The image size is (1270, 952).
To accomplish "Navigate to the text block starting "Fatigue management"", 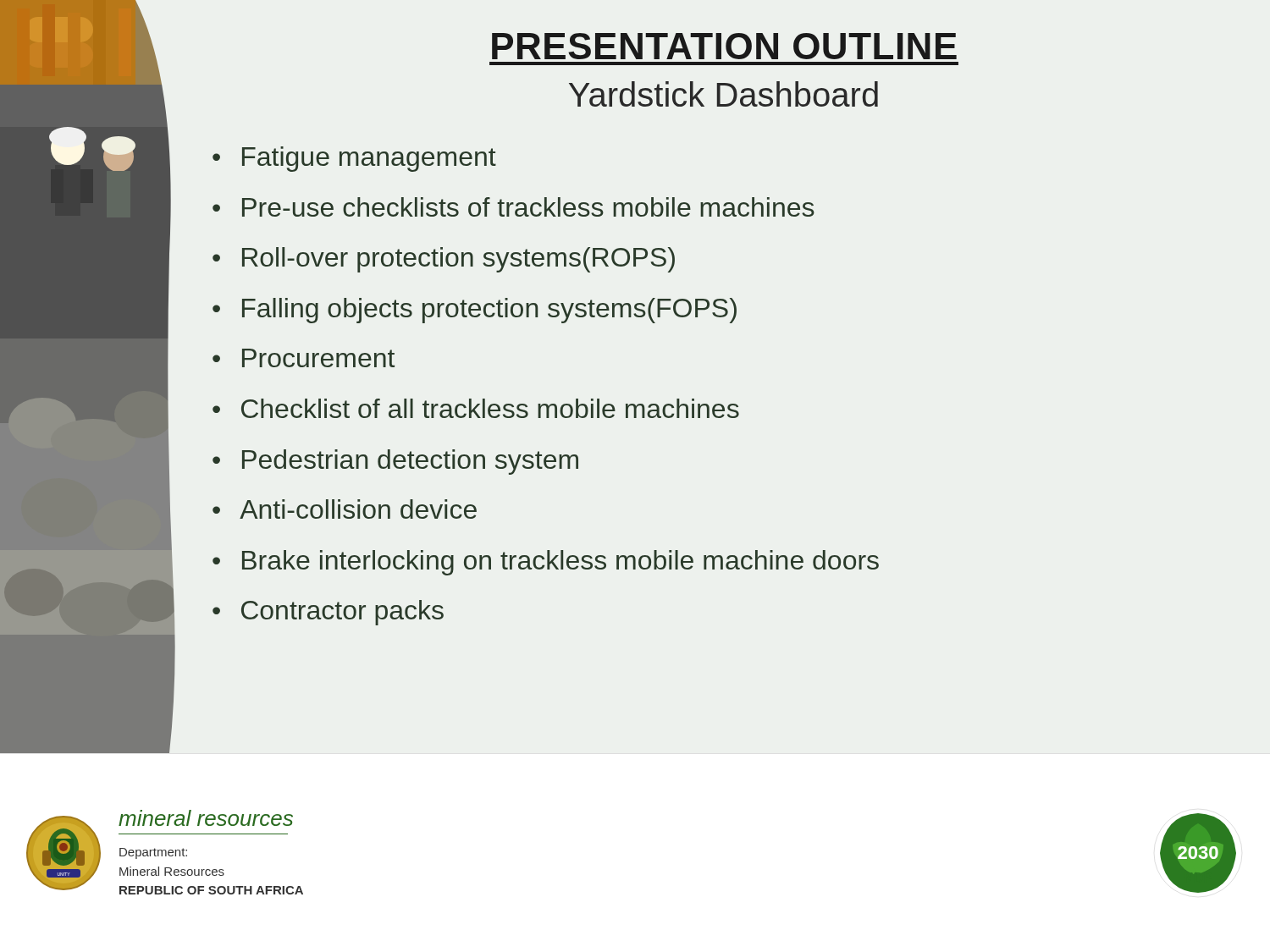I will (368, 157).
